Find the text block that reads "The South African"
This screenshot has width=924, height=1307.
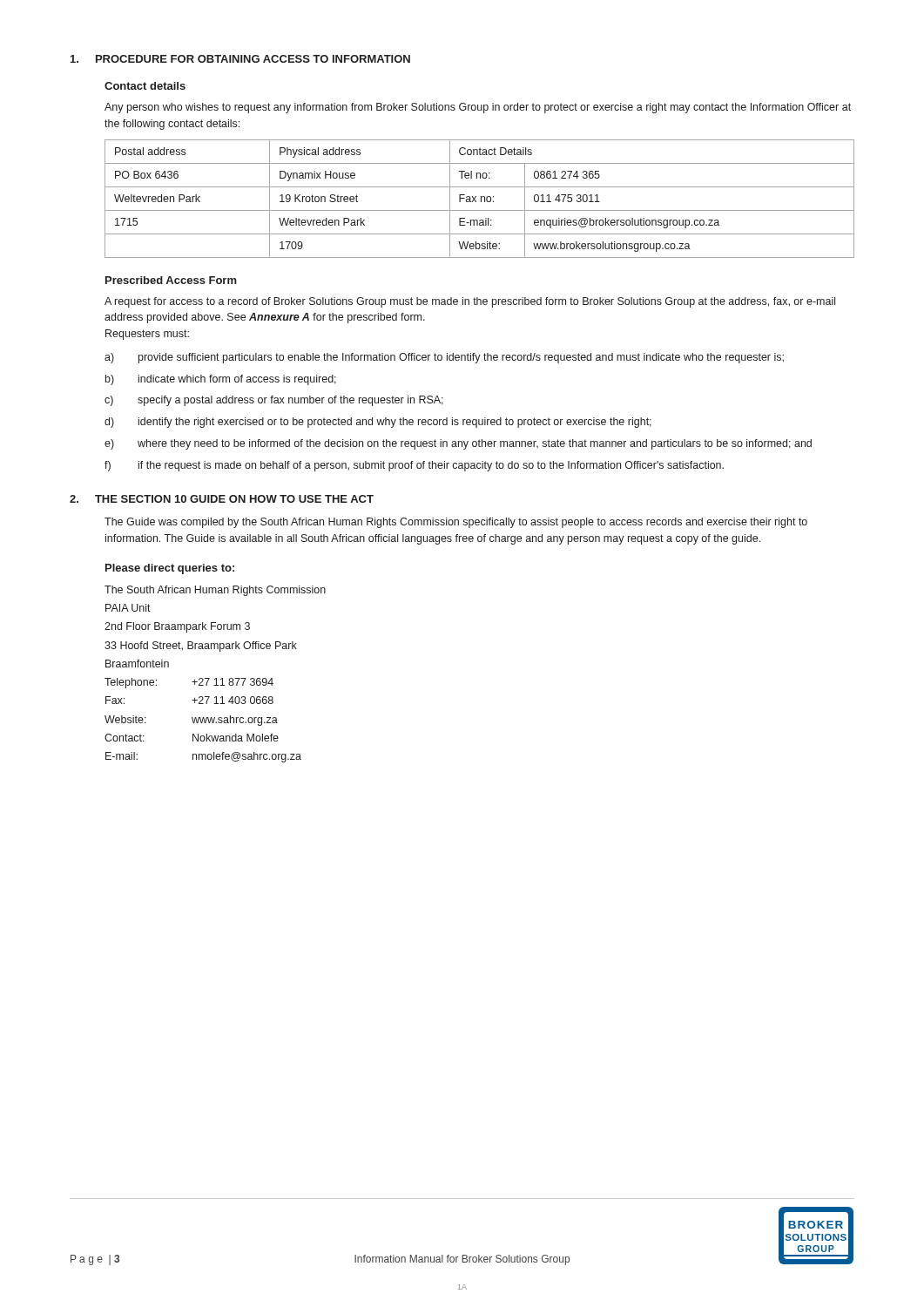click(215, 675)
